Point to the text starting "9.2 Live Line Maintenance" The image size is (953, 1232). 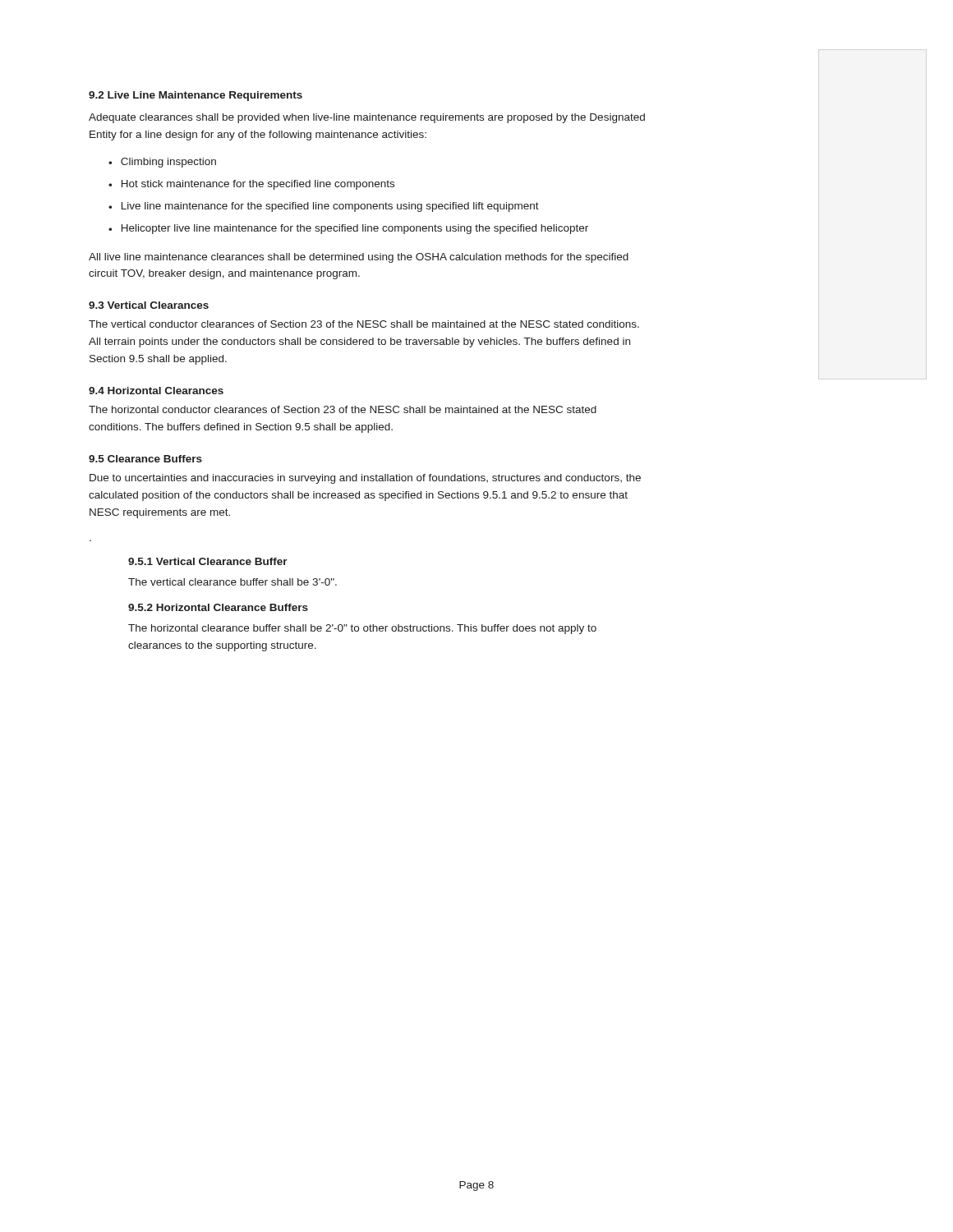[196, 95]
